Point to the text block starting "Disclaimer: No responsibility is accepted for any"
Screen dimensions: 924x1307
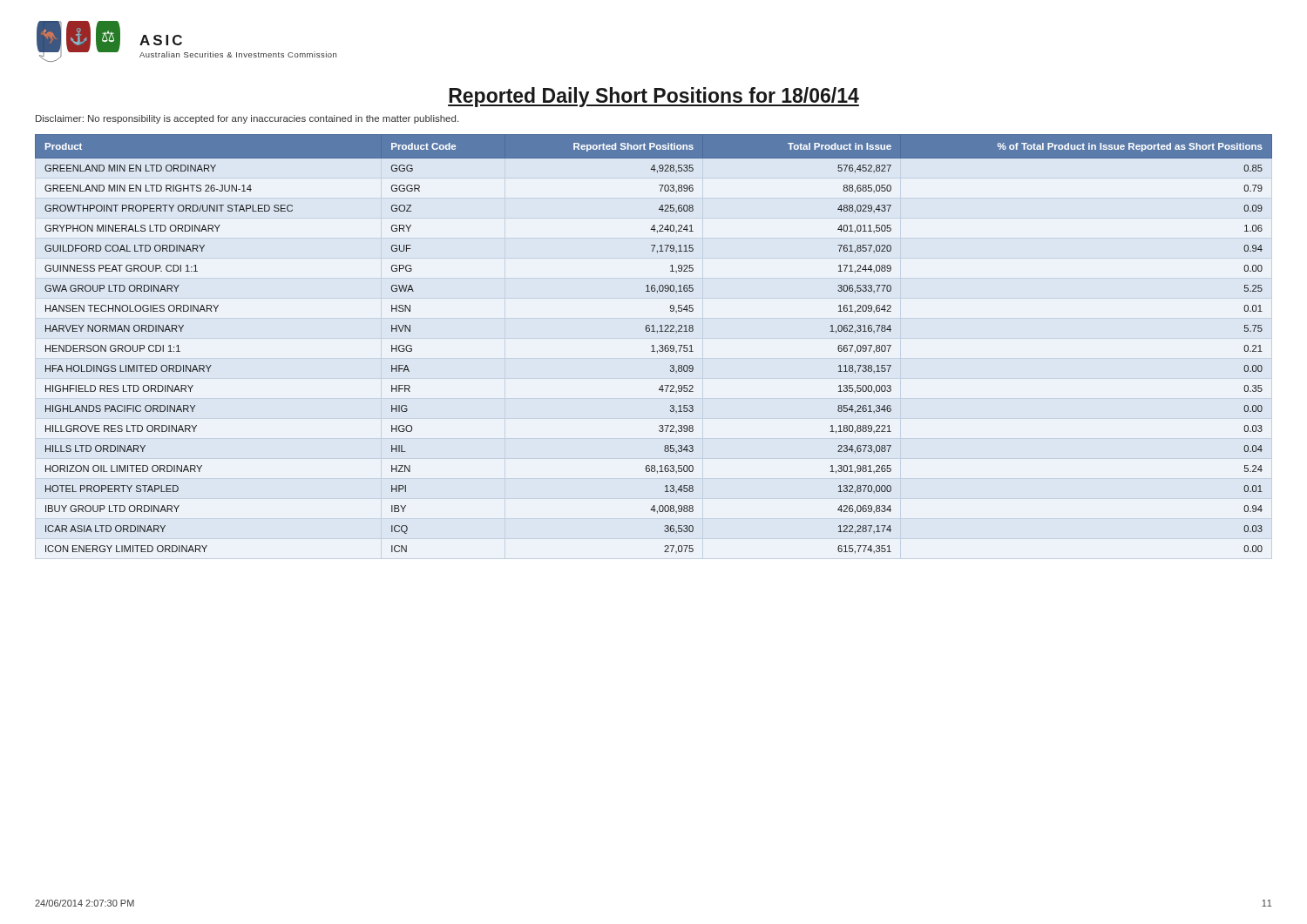pos(247,118)
